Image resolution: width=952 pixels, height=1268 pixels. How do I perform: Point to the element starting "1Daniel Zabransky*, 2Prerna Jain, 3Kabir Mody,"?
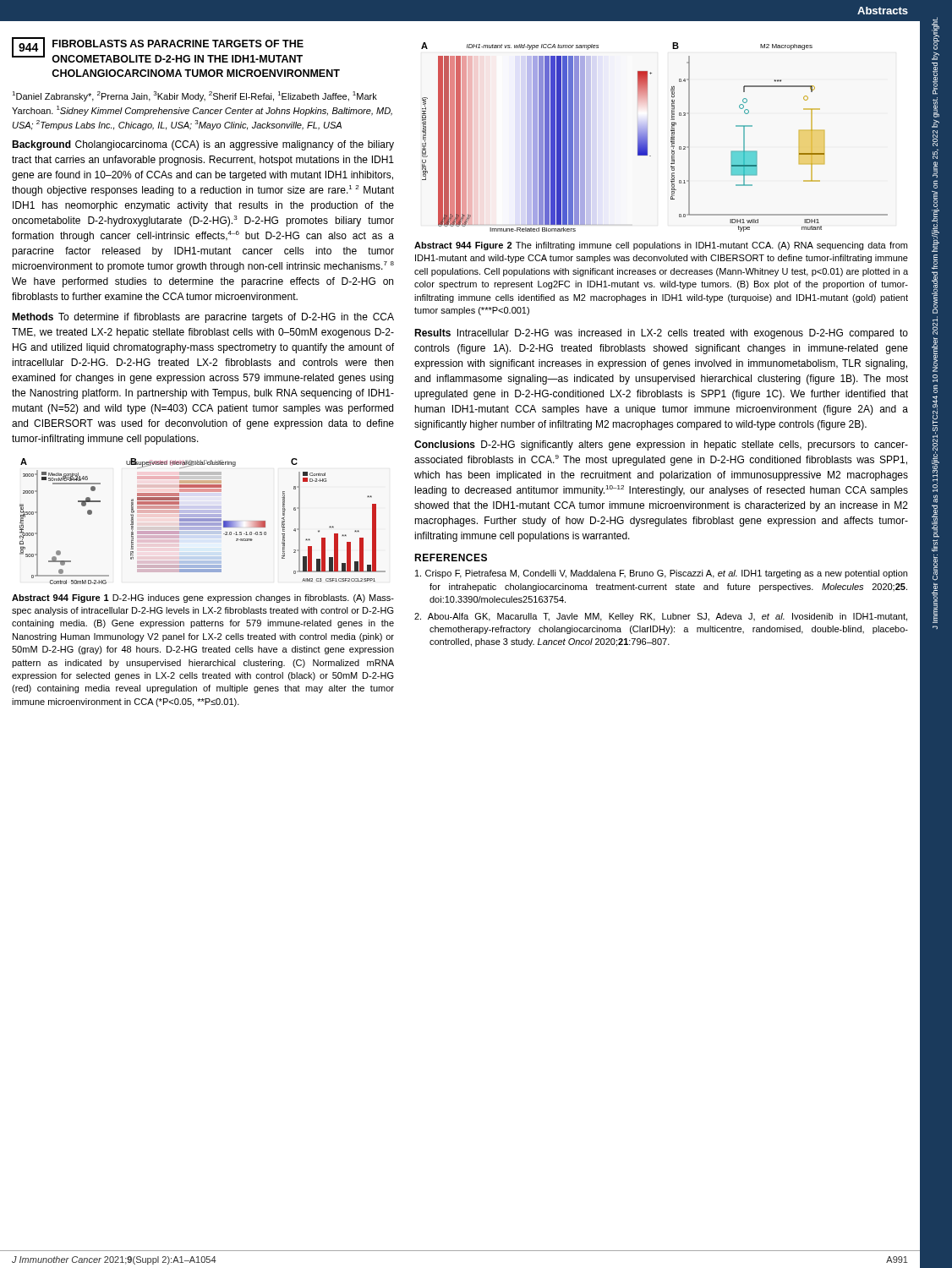point(203,109)
